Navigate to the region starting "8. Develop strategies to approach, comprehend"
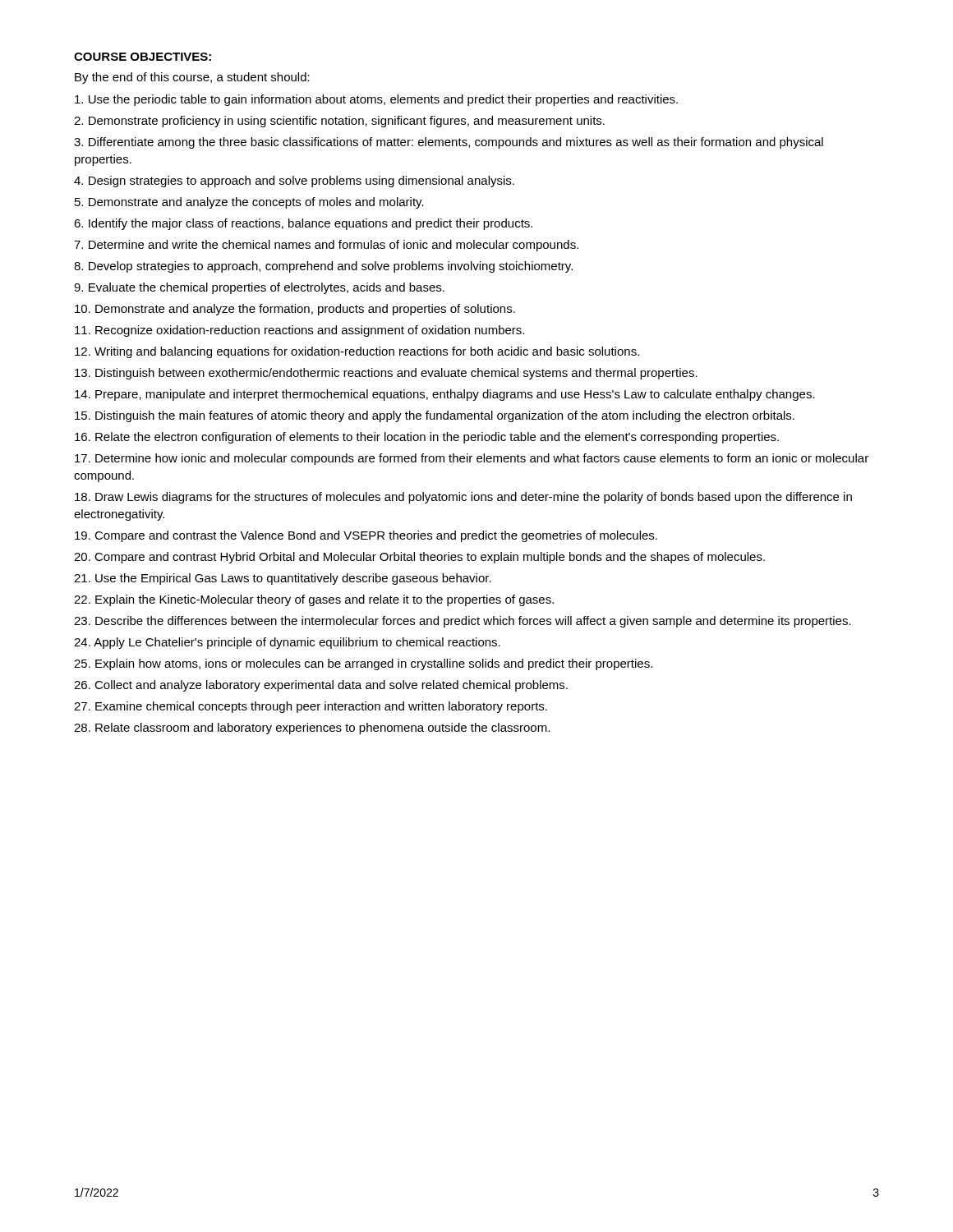 click(x=324, y=266)
